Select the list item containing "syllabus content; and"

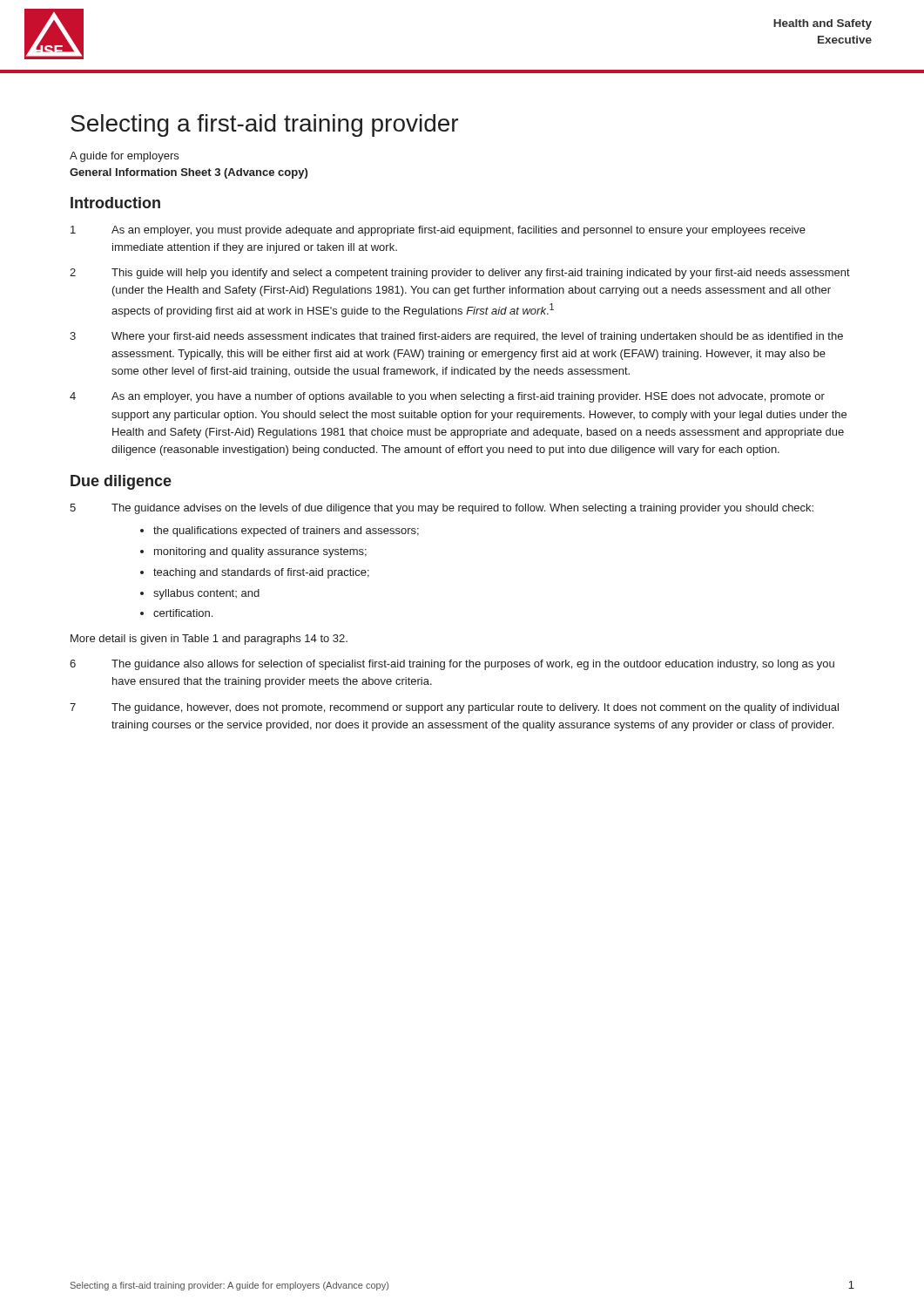206,593
